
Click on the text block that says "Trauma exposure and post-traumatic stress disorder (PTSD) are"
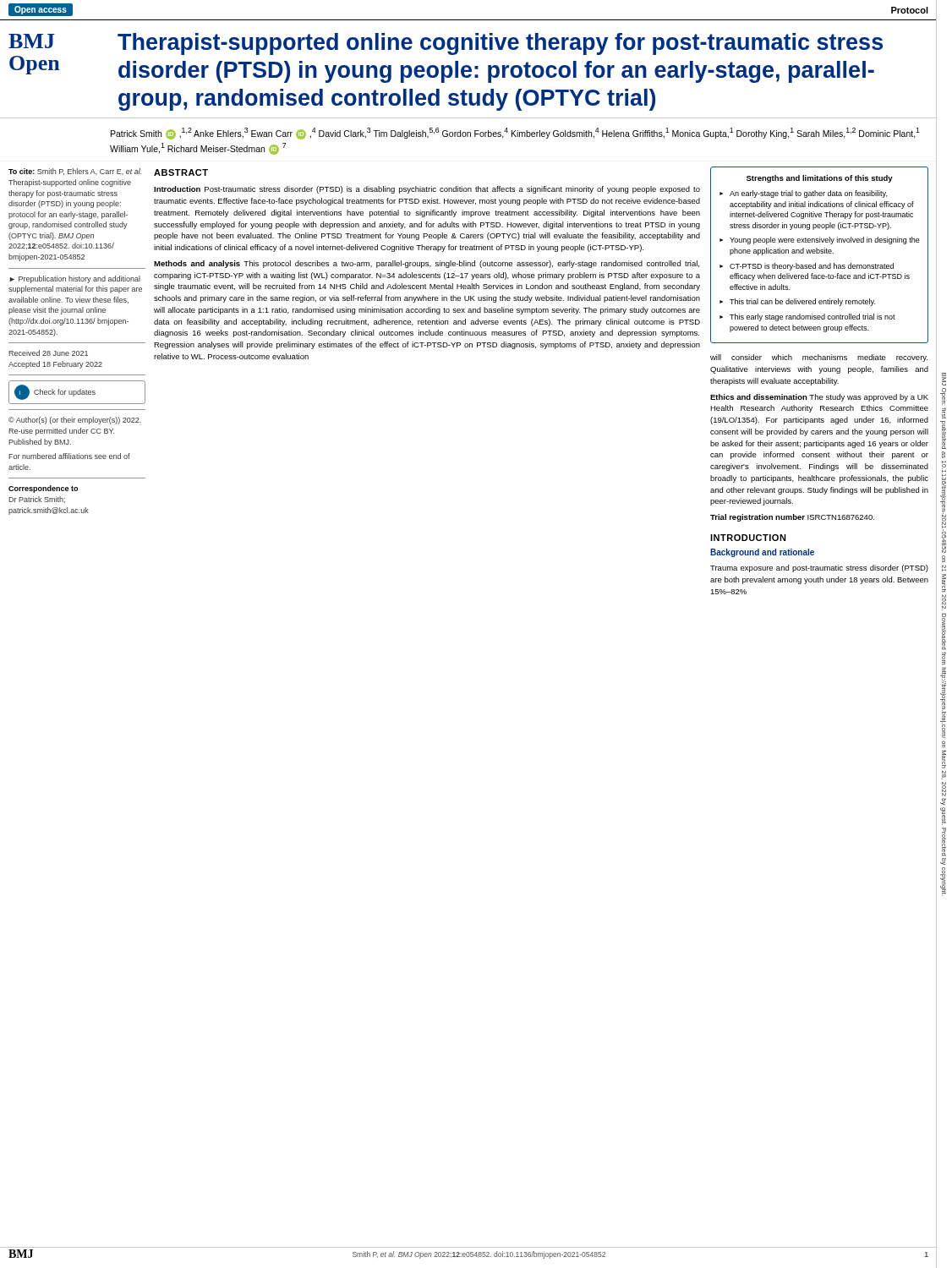pos(819,580)
